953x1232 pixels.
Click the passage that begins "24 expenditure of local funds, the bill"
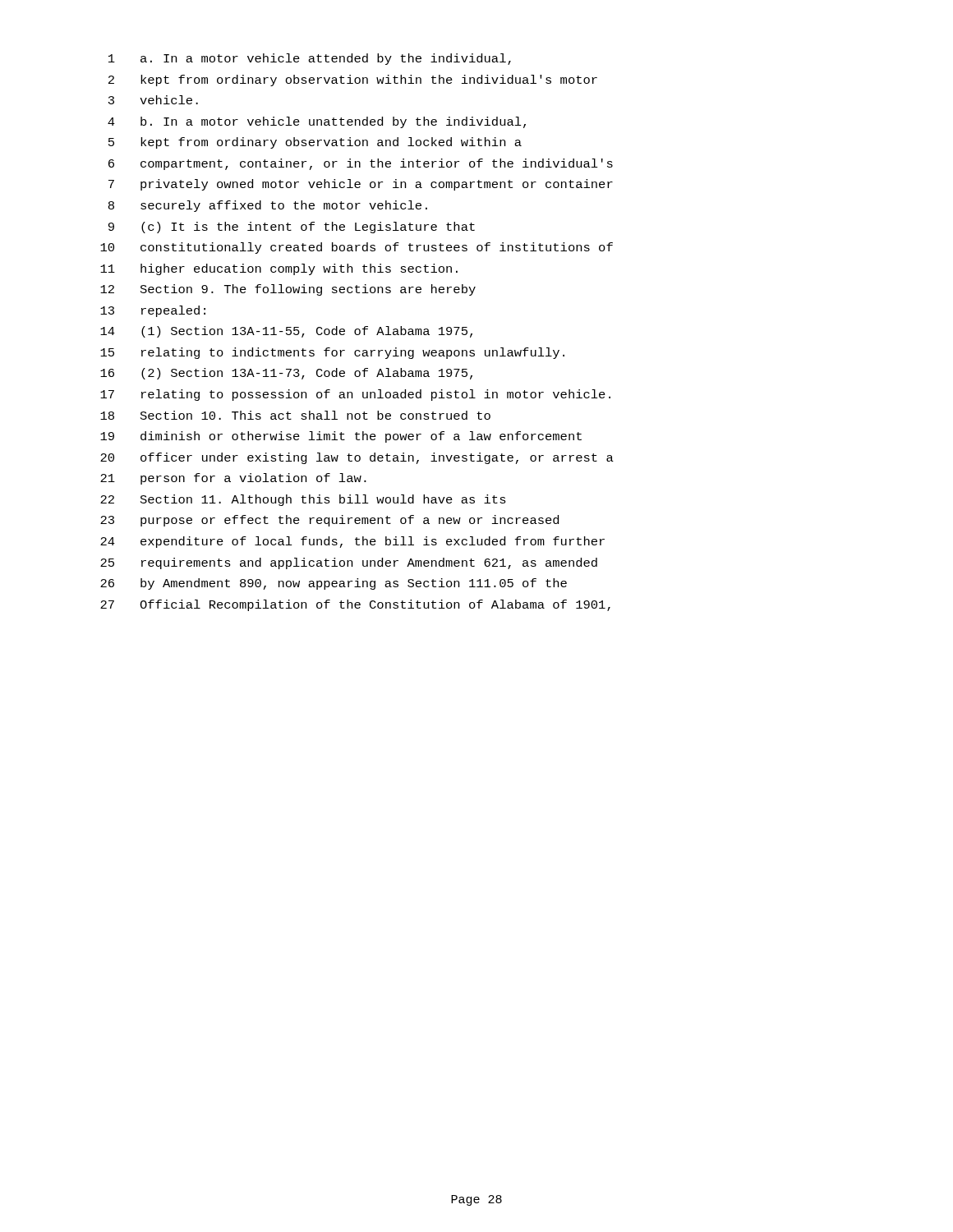pos(476,543)
